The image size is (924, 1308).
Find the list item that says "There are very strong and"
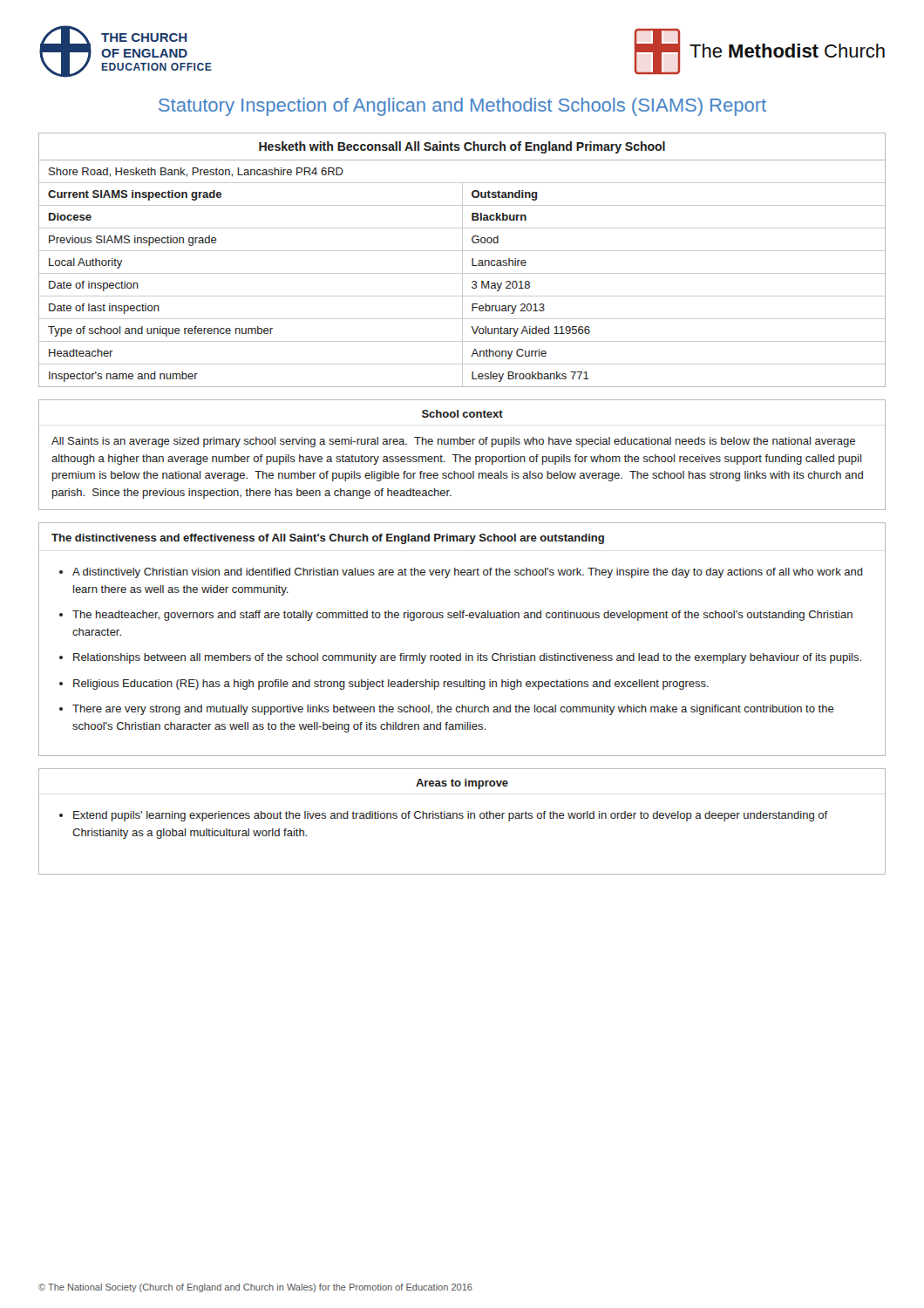click(x=453, y=717)
